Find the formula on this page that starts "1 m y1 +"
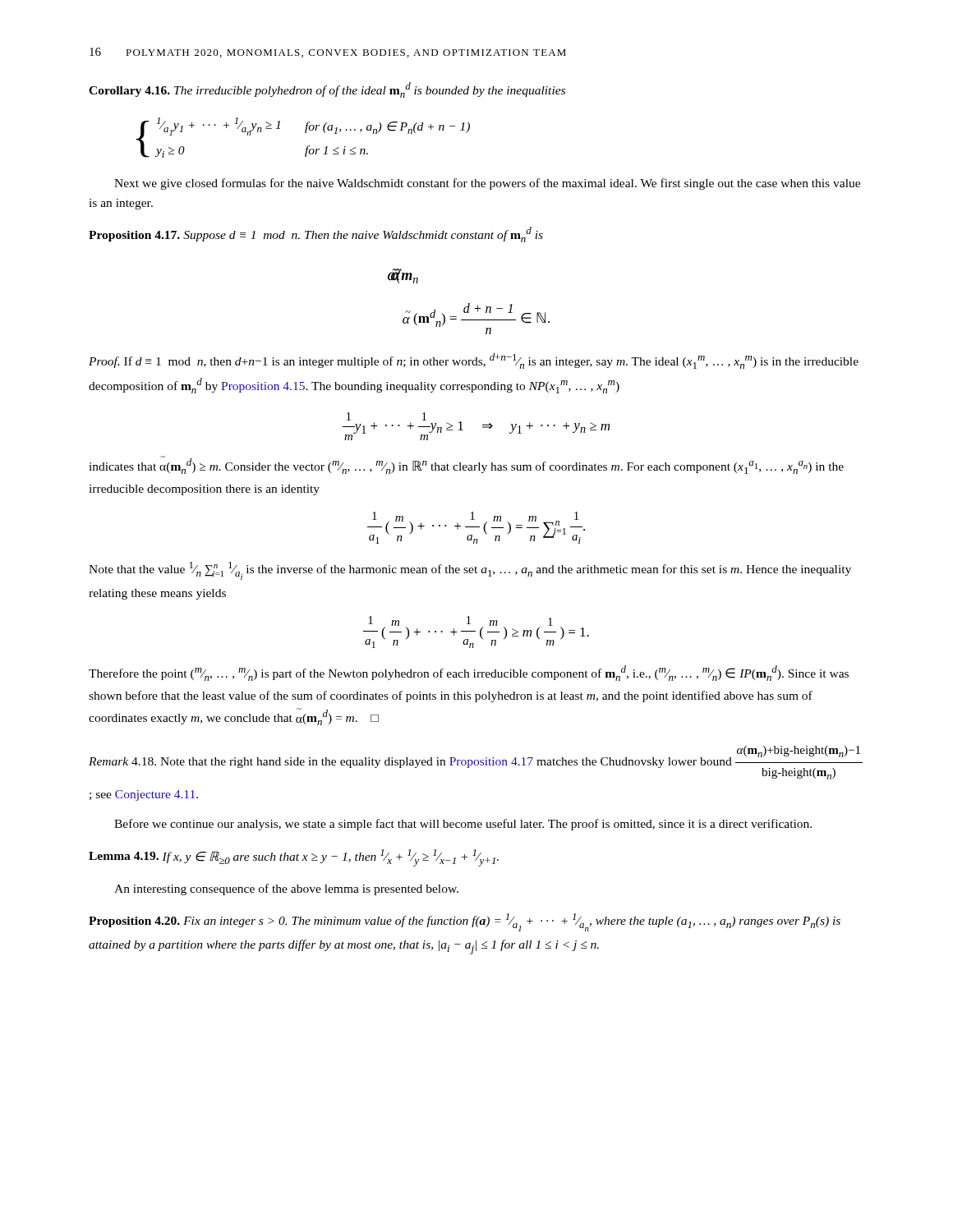The height and width of the screenshot is (1232, 953). point(476,427)
